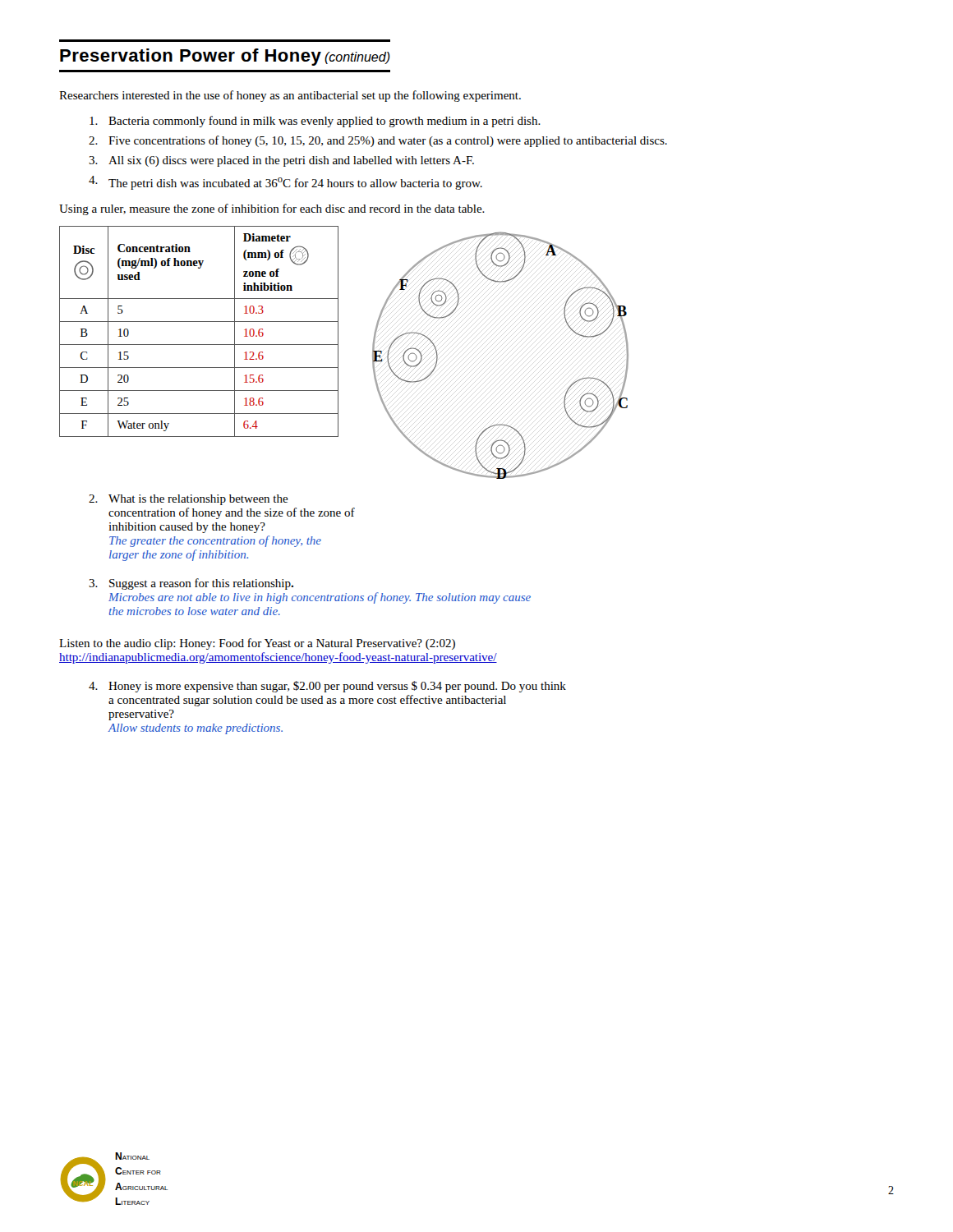Click the passage that begins "2. Five concentrations"
Screen dimensions: 1232x953
(378, 141)
